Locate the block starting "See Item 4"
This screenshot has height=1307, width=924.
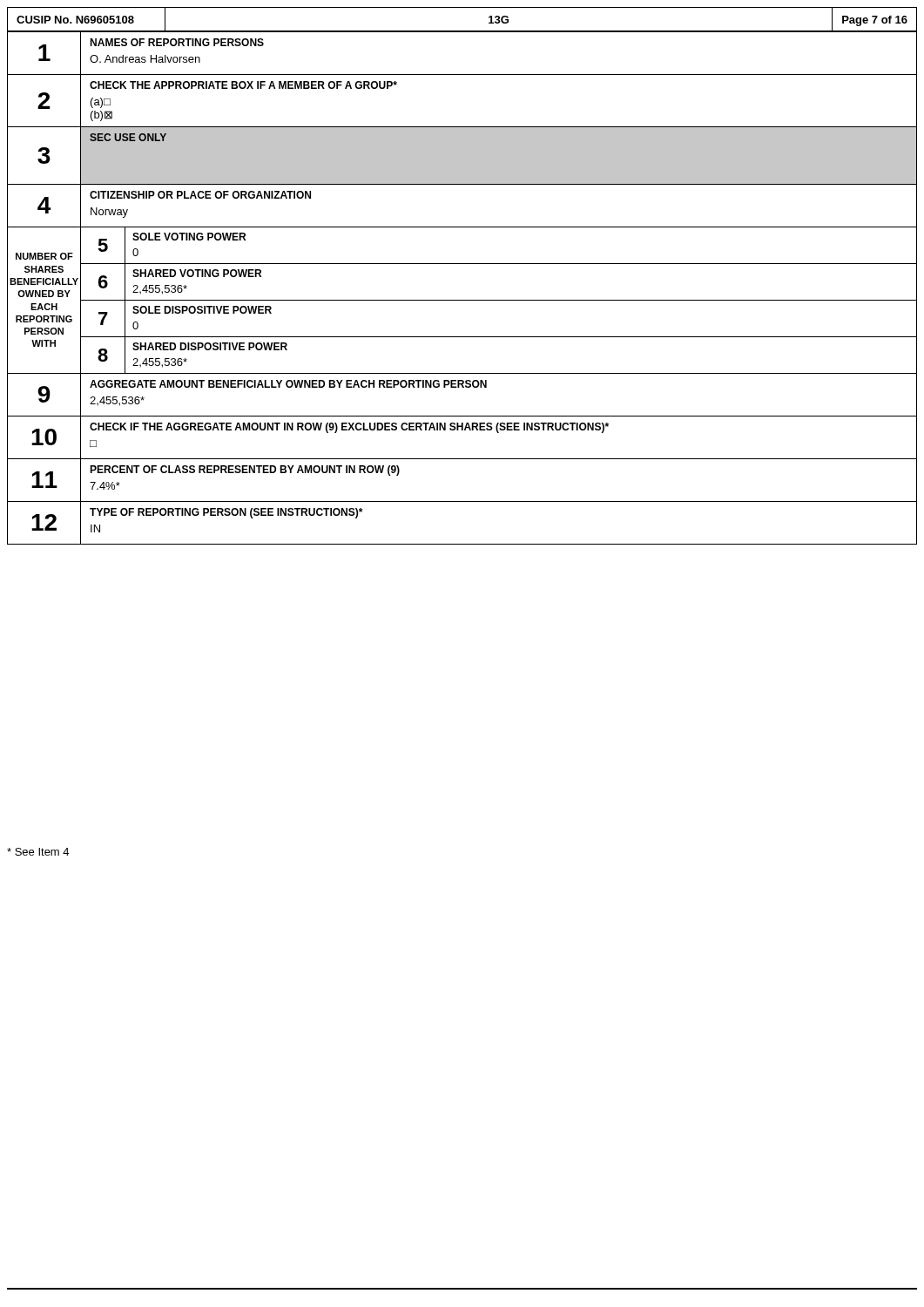coord(38,852)
